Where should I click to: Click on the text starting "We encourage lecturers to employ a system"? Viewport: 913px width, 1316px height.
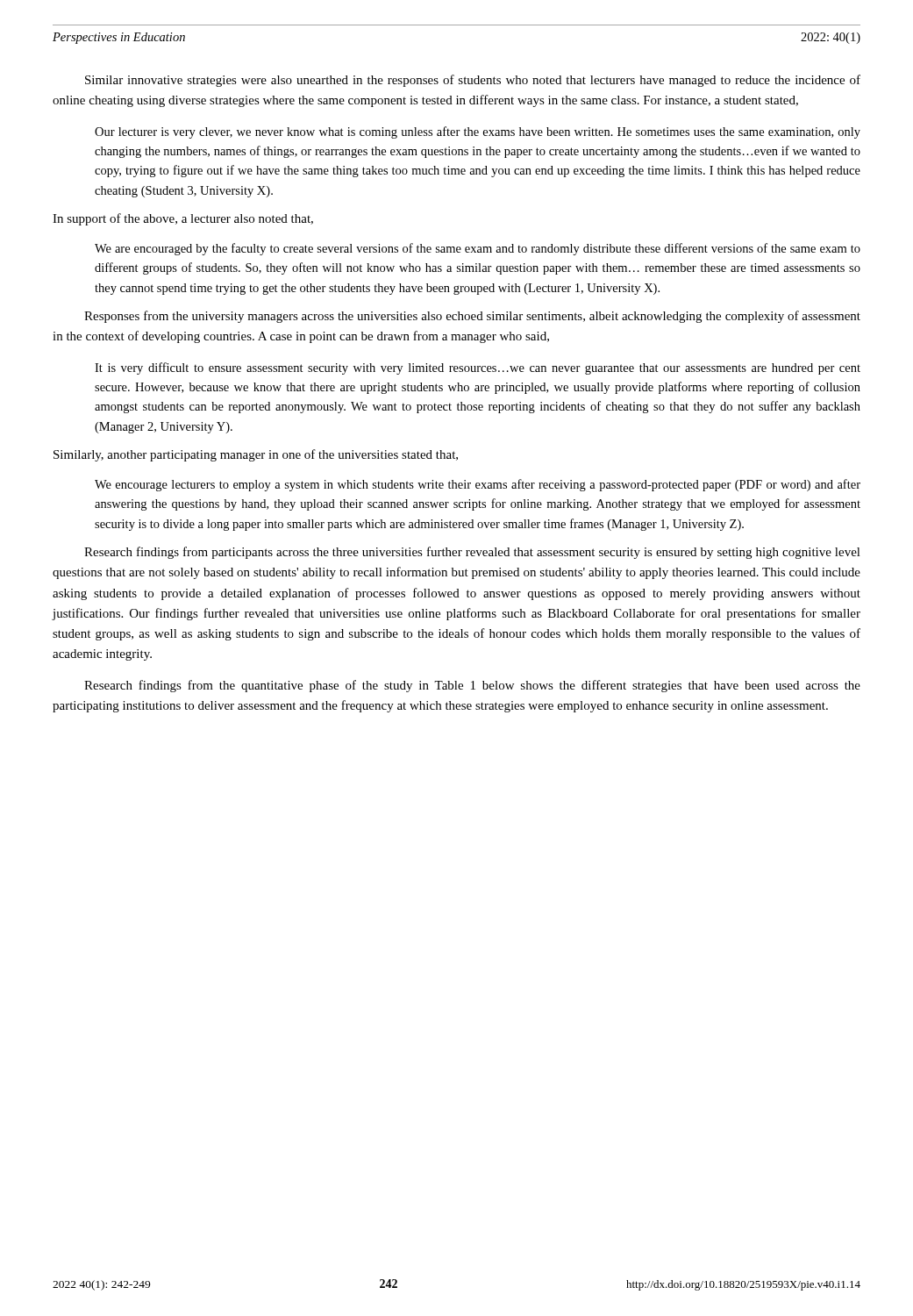478,504
